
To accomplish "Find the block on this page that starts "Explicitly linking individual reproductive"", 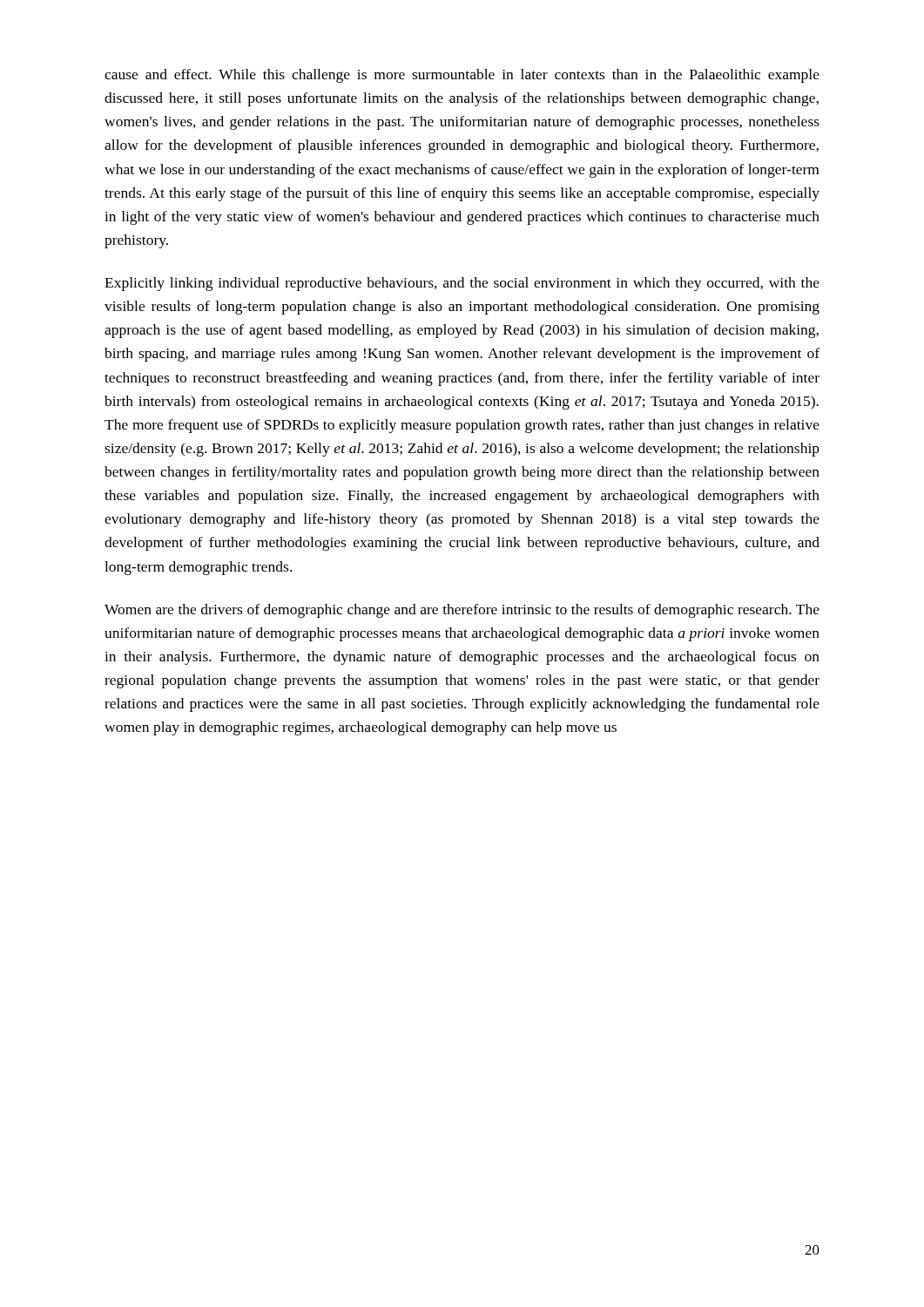I will 462,424.
